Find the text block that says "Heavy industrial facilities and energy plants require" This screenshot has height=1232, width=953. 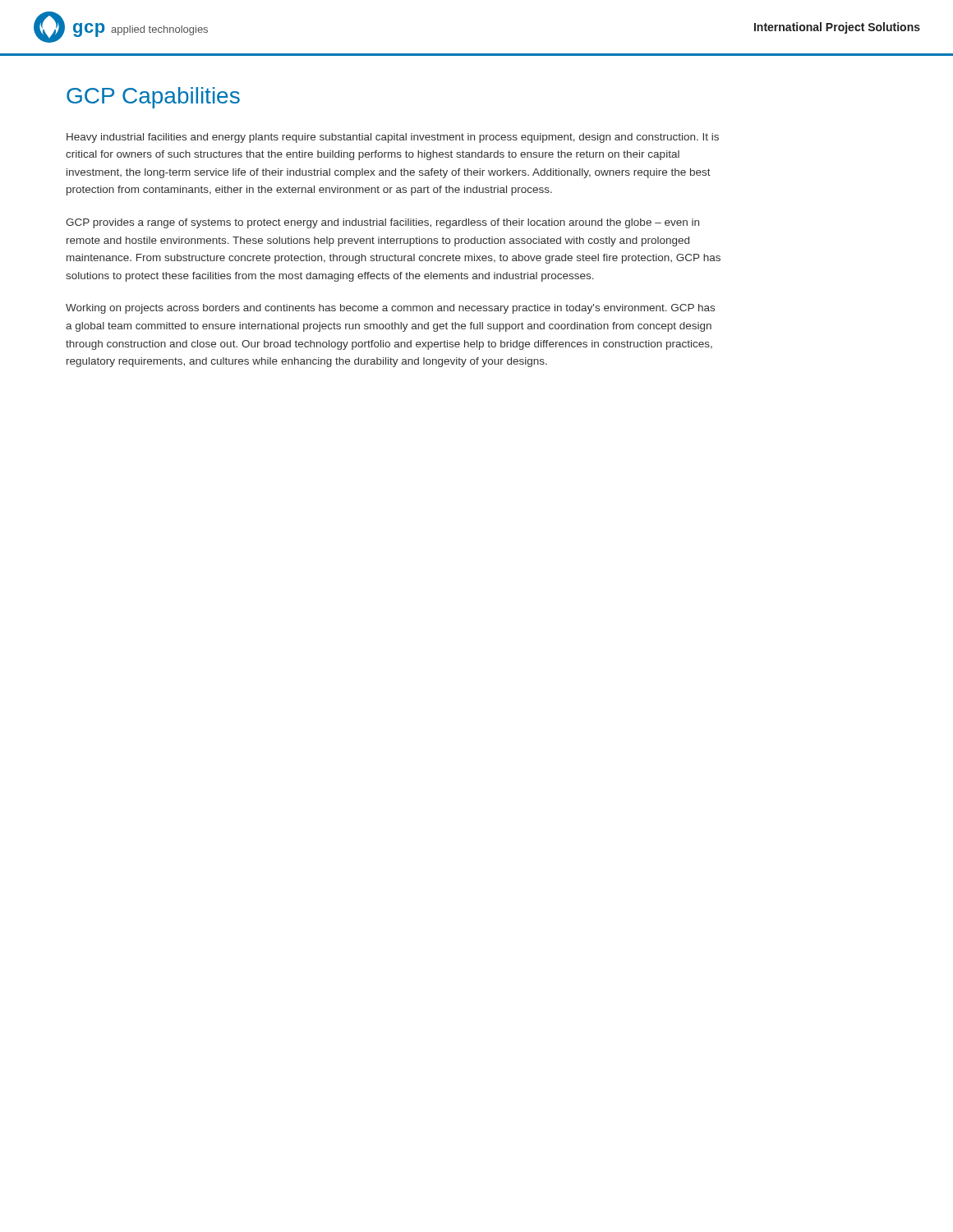point(392,163)
